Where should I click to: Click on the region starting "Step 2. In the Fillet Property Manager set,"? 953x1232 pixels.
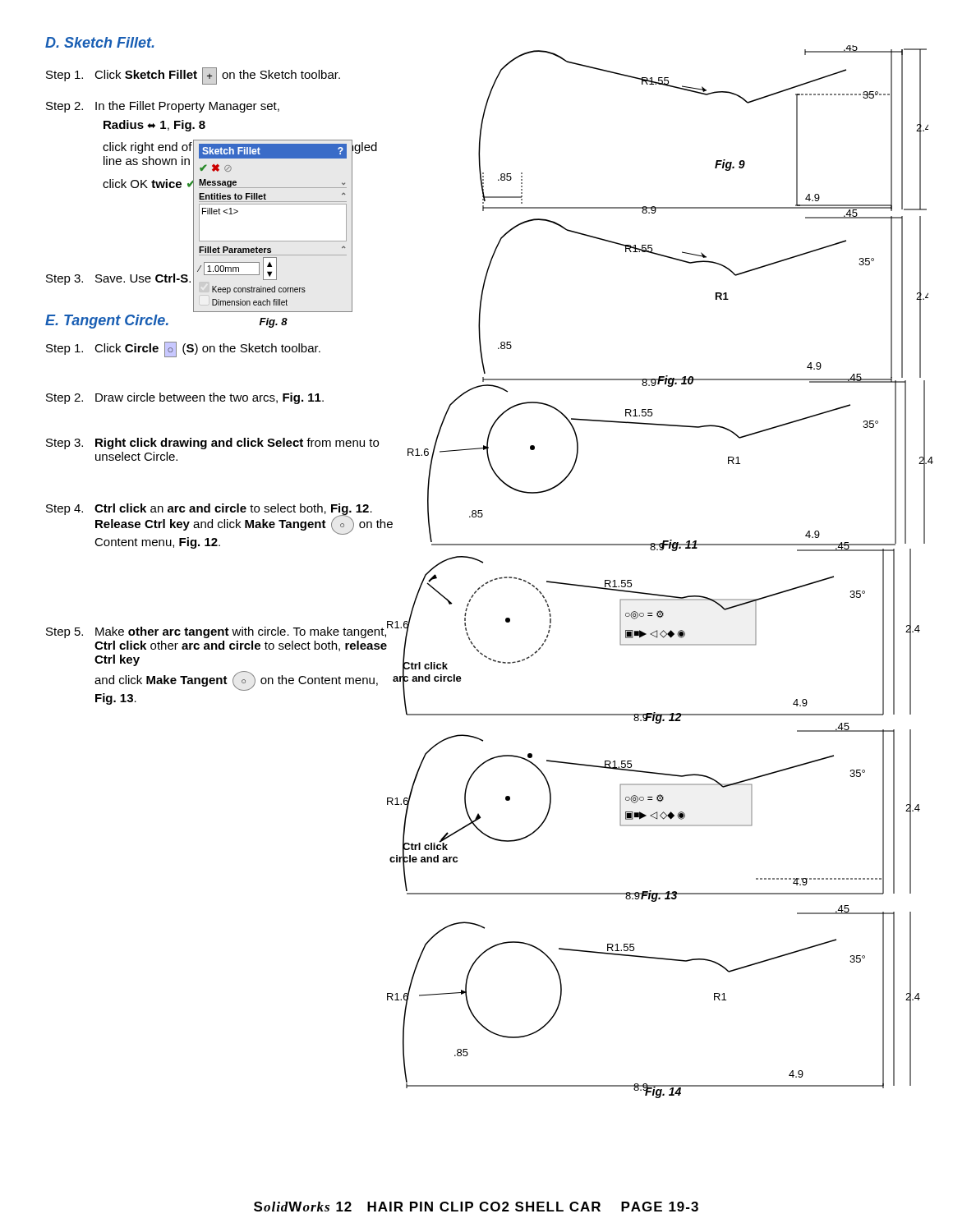point(218,145)
